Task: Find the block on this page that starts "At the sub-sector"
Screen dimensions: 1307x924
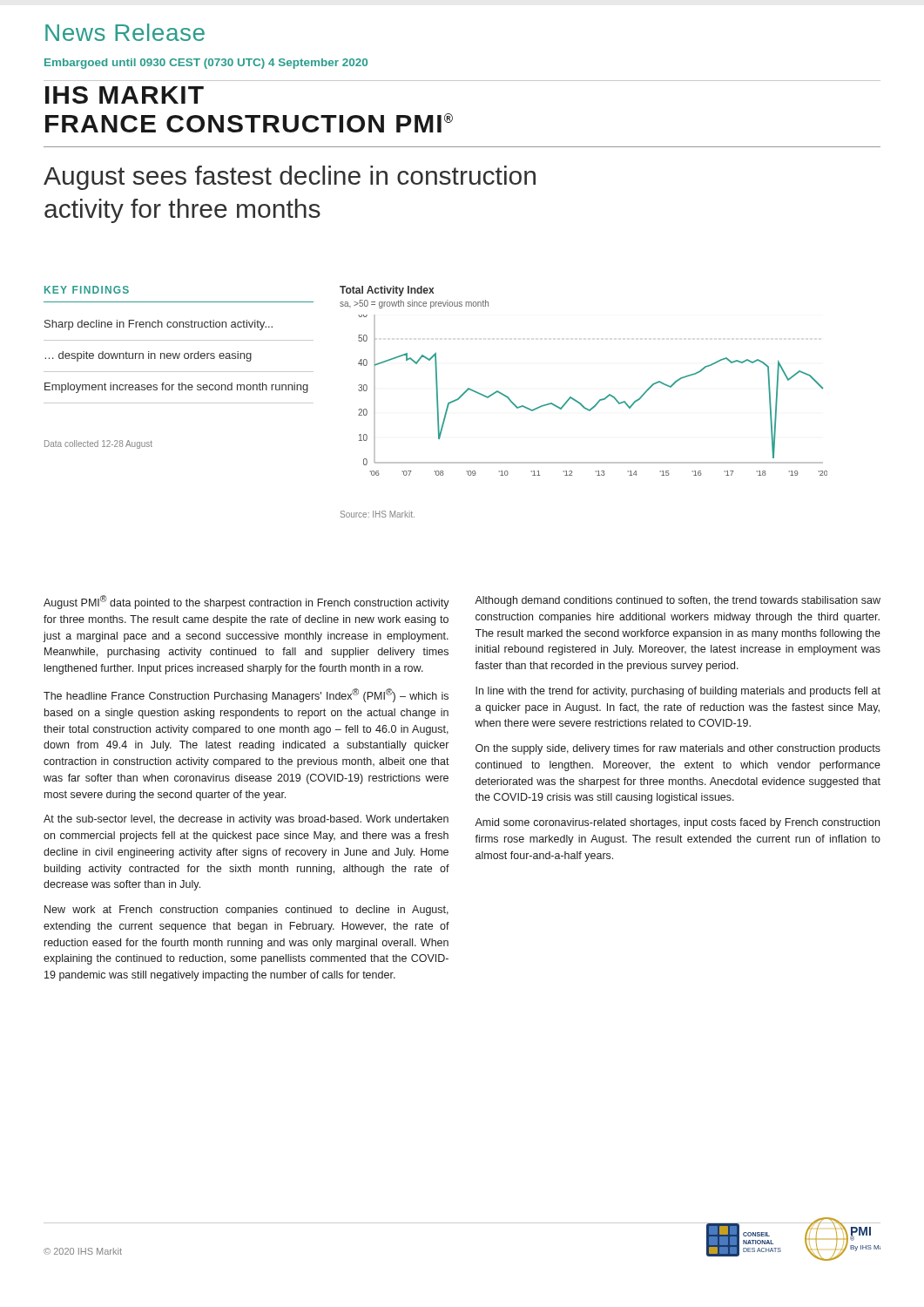Action: pos(246,852)
